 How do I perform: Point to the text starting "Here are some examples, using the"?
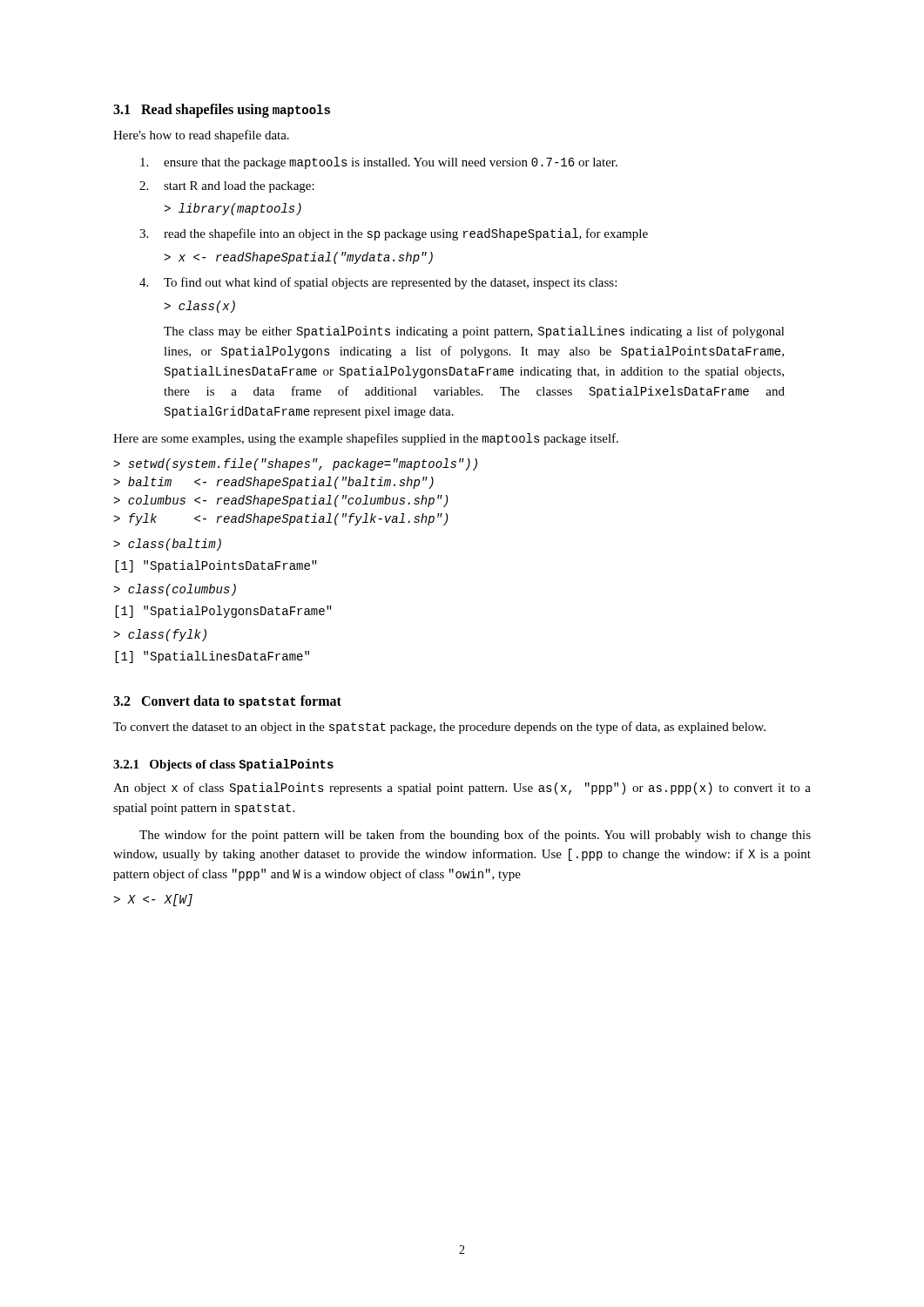(x=366, y=438)
